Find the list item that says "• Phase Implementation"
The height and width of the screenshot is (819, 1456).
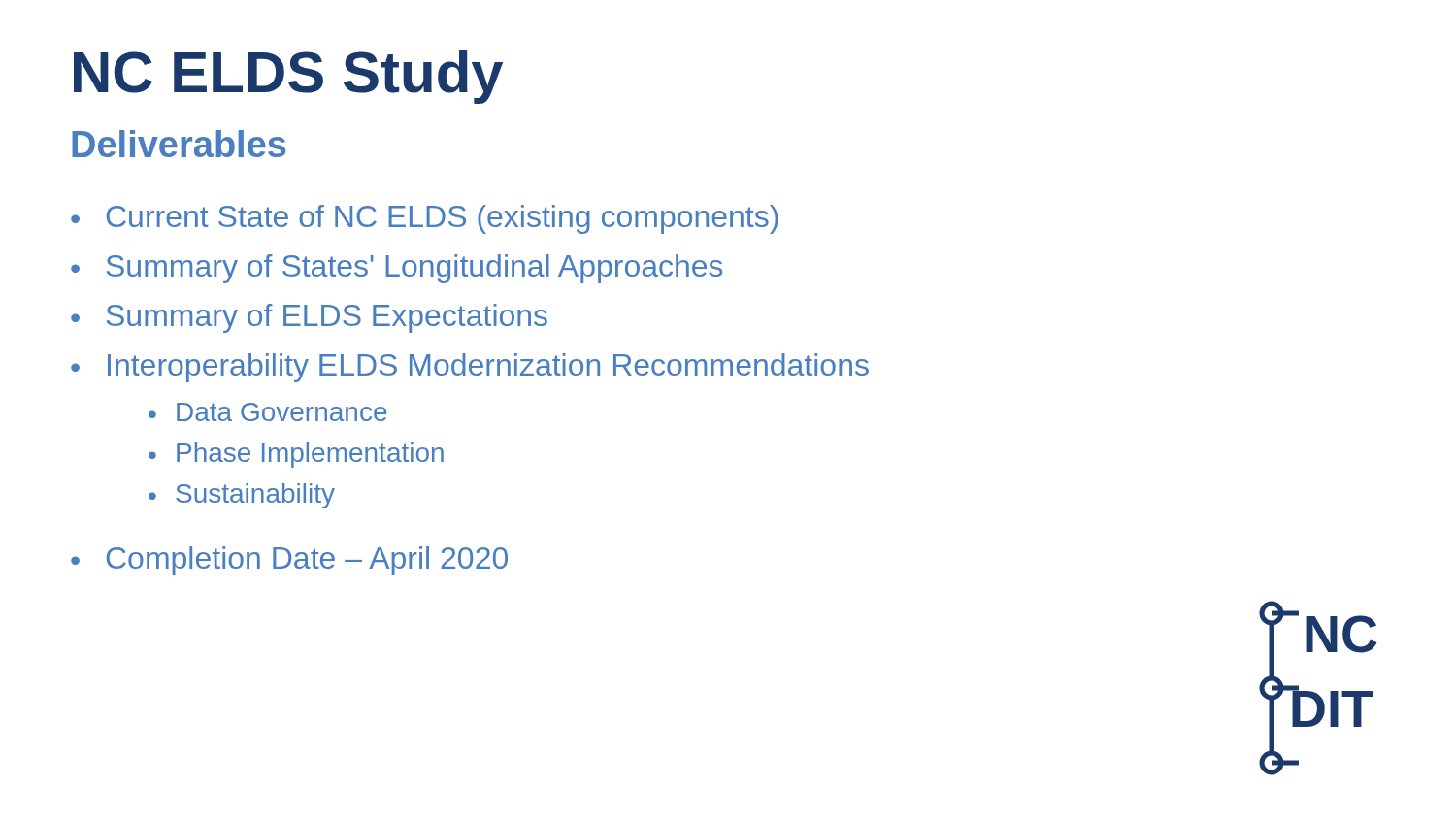(x=296, y=454)
